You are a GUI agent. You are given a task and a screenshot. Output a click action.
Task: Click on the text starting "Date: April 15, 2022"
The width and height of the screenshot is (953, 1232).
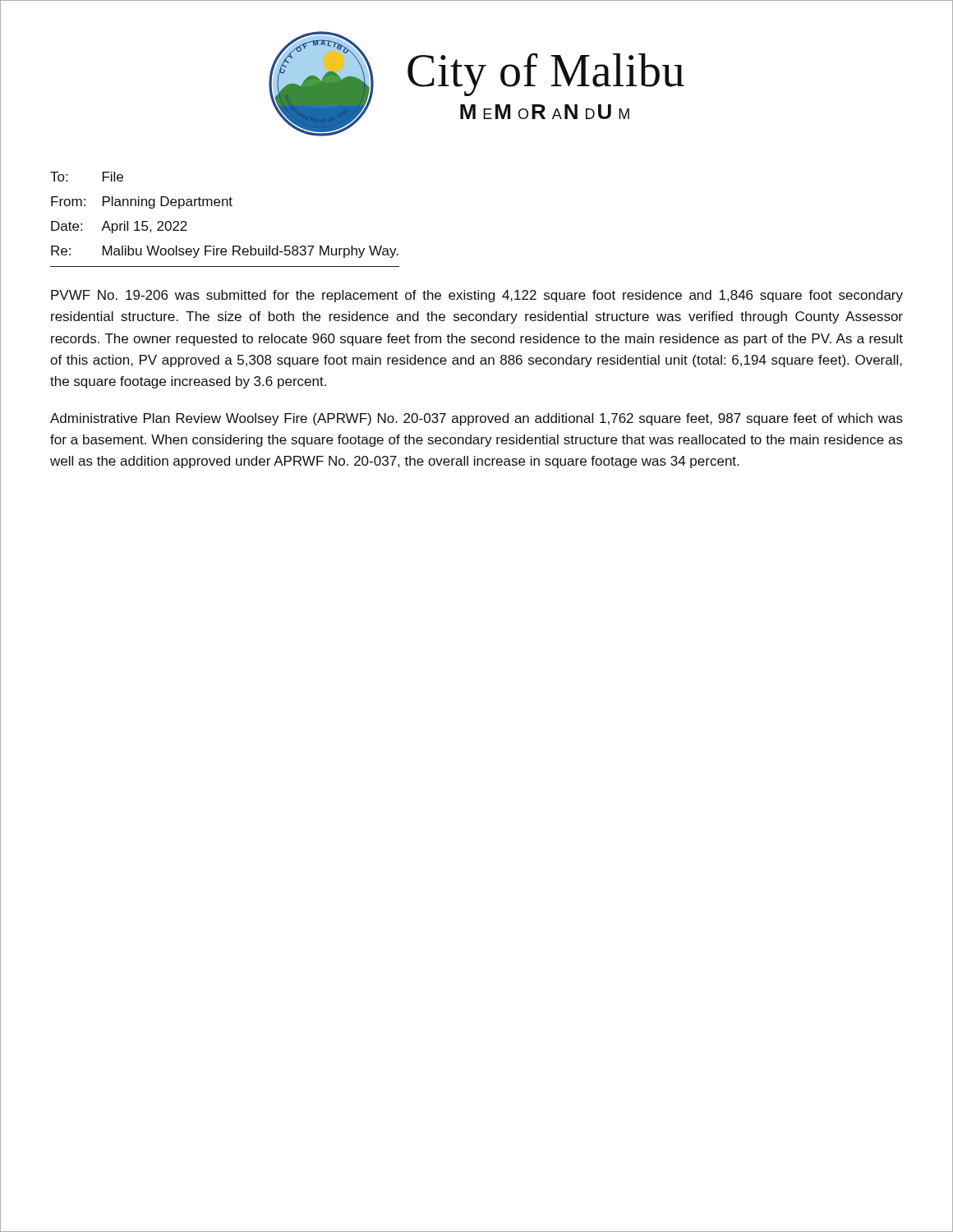(x=119, y=227)
